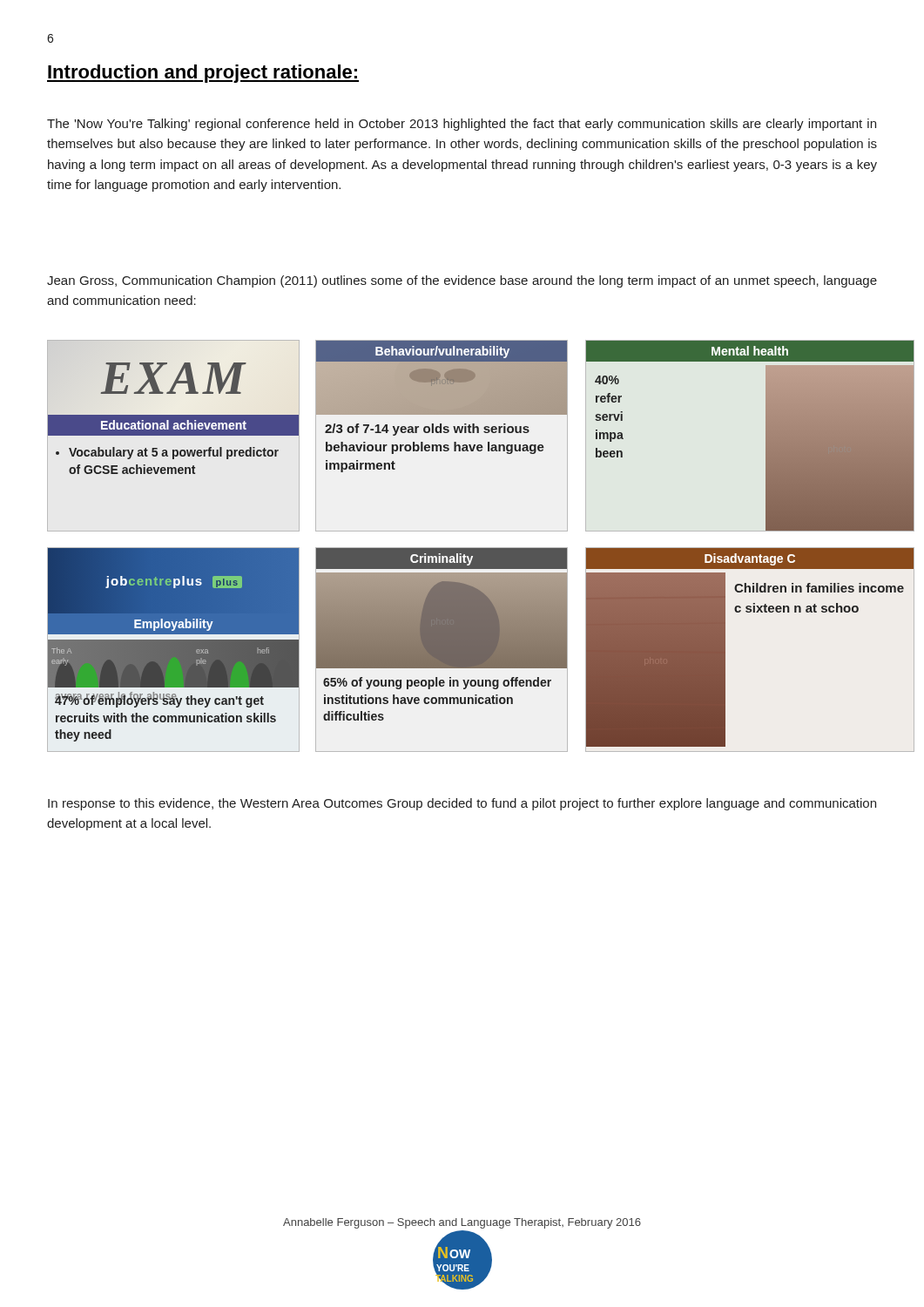Point to "Introduction and project rationale:"
924x1307 pixels.
click(x=203, y=74)
